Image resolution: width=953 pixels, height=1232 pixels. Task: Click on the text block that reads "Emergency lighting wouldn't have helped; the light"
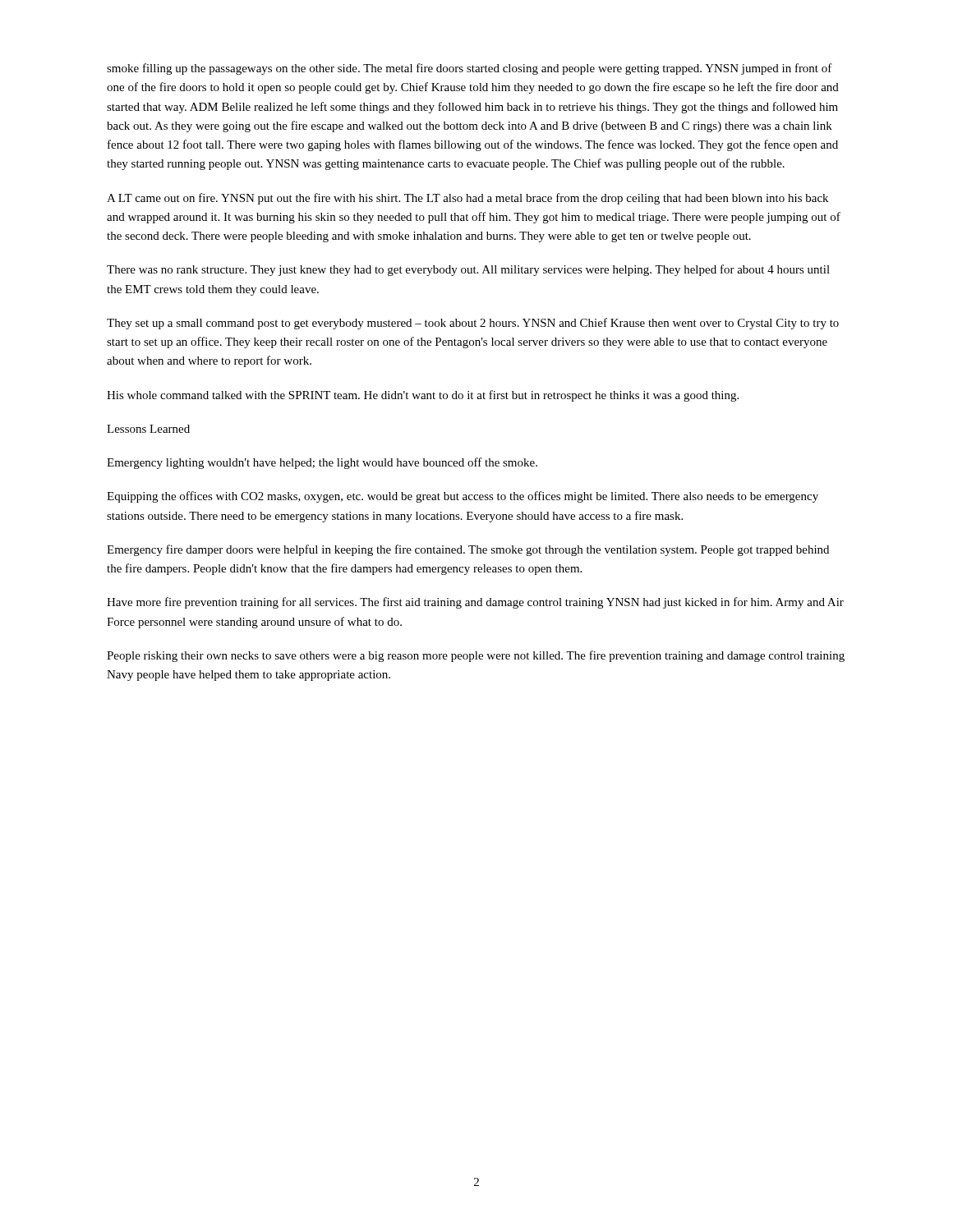point(322,462)
